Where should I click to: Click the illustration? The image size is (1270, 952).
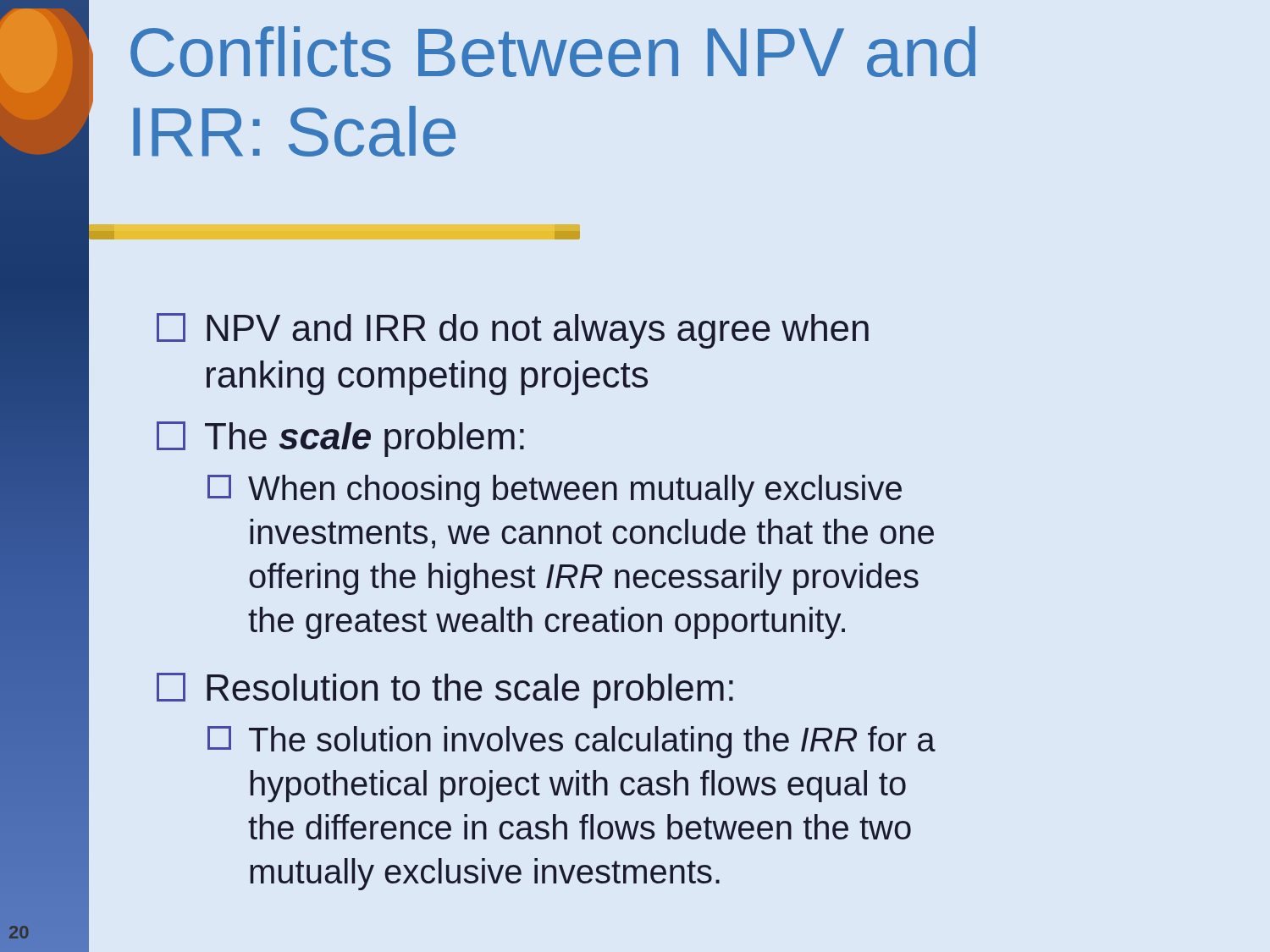coord(334,232)
